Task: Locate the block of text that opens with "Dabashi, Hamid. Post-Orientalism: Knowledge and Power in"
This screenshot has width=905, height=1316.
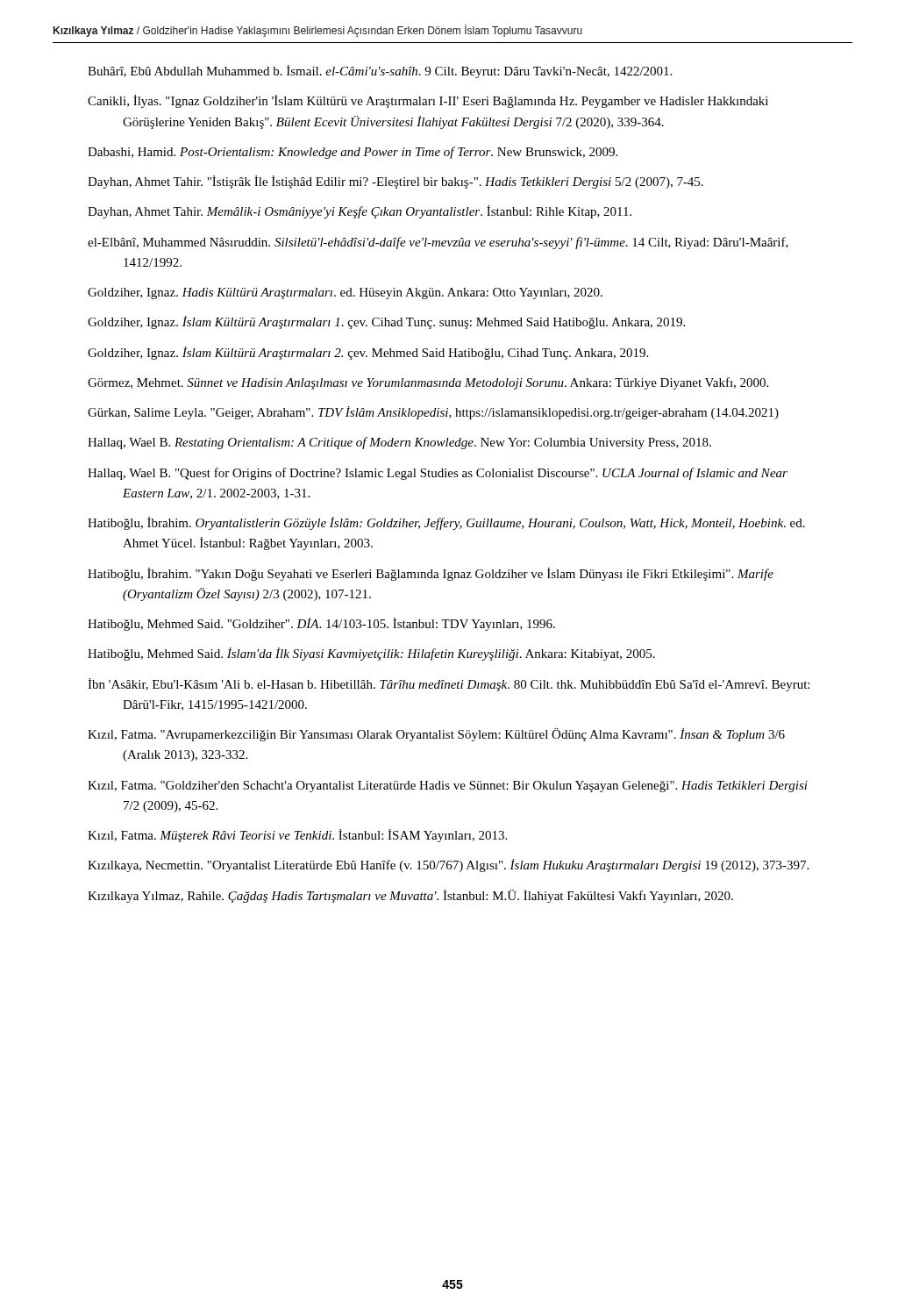Action: click(x=353, y=152)
